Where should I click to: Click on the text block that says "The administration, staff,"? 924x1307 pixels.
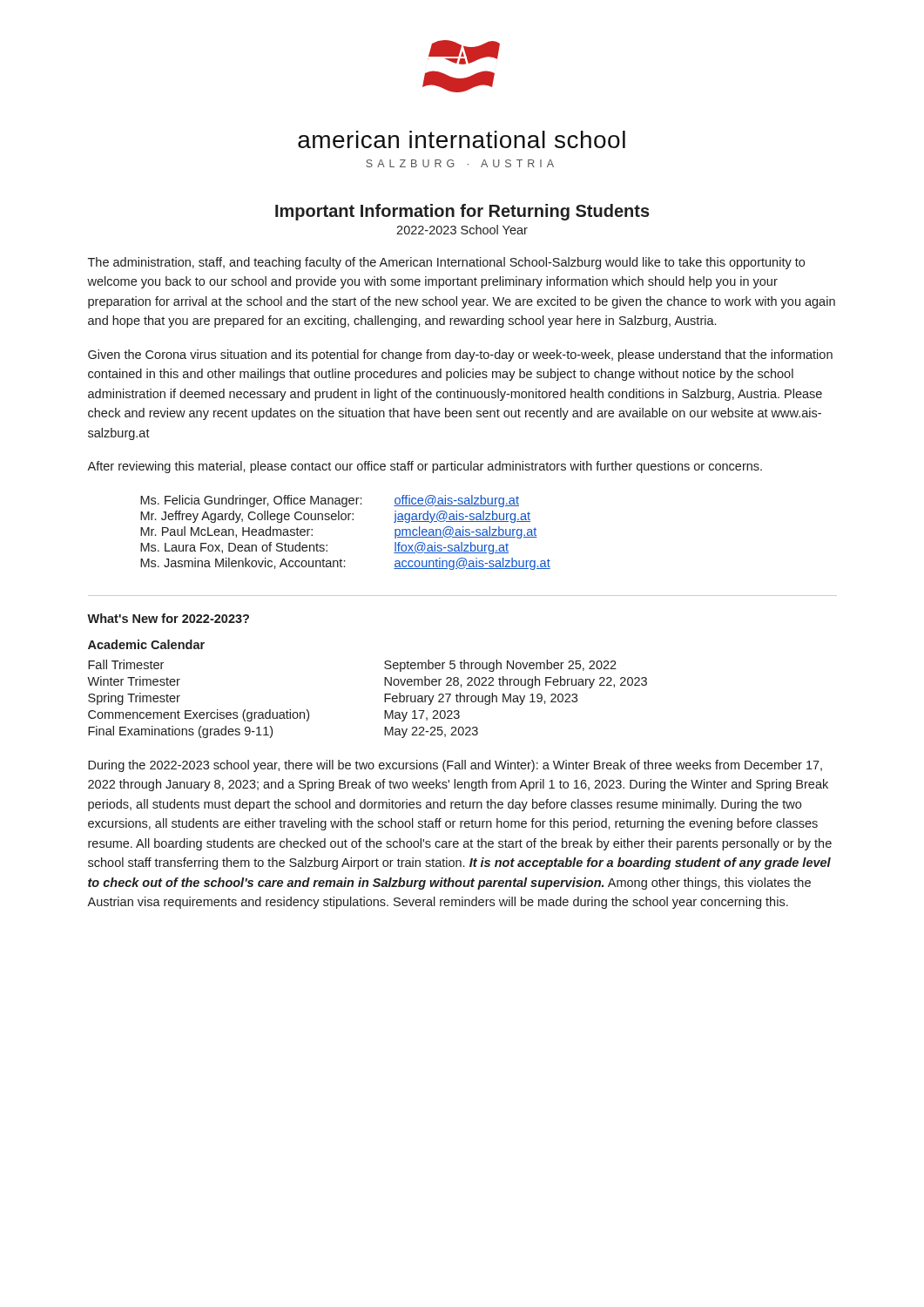(x=462, y=292)
